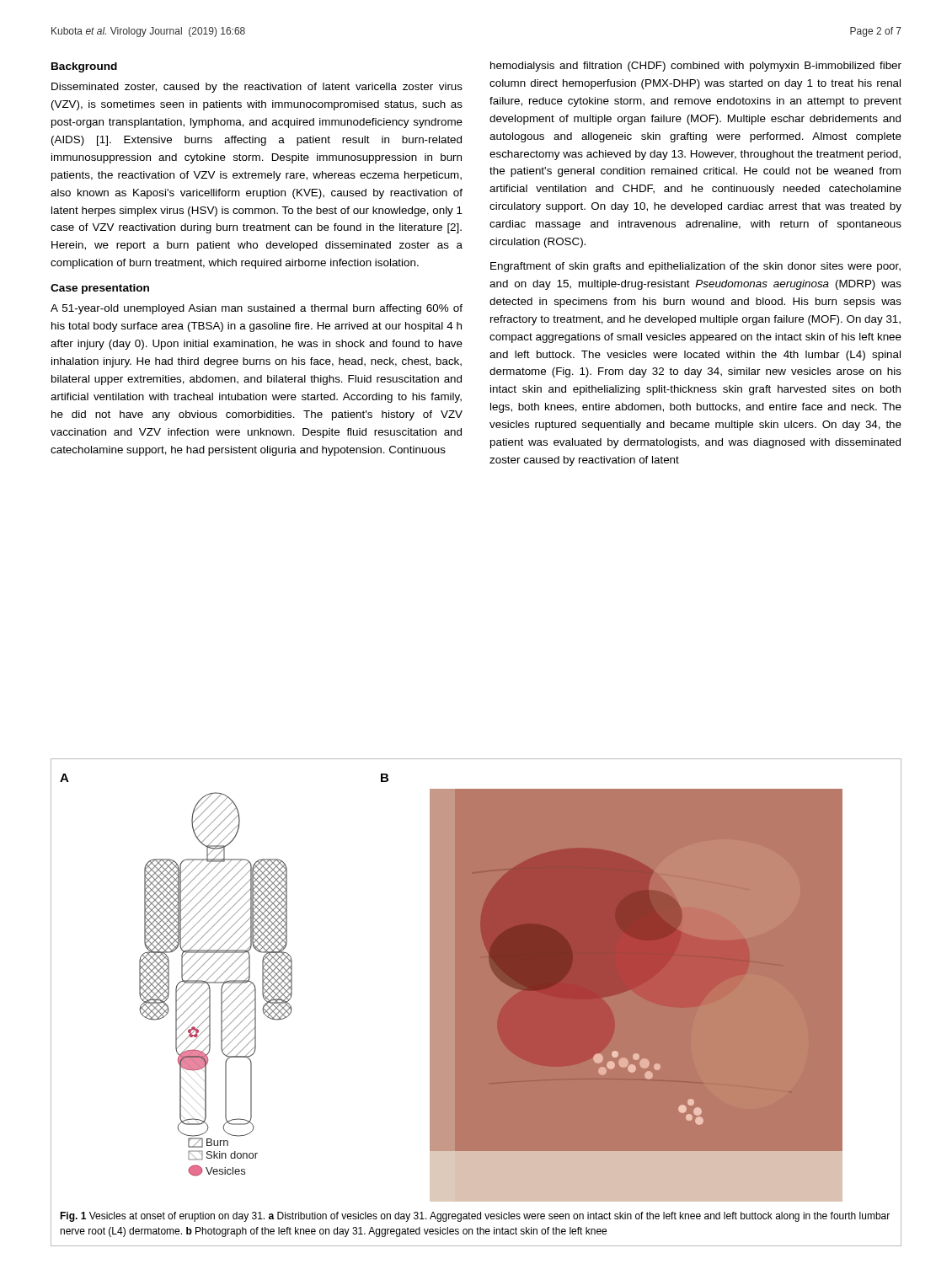Screen dimensions: 1264x952
Task: Find the text block that says "hemodialysis and filtration (CHDF) combined with"
Action: coord(695,263)
